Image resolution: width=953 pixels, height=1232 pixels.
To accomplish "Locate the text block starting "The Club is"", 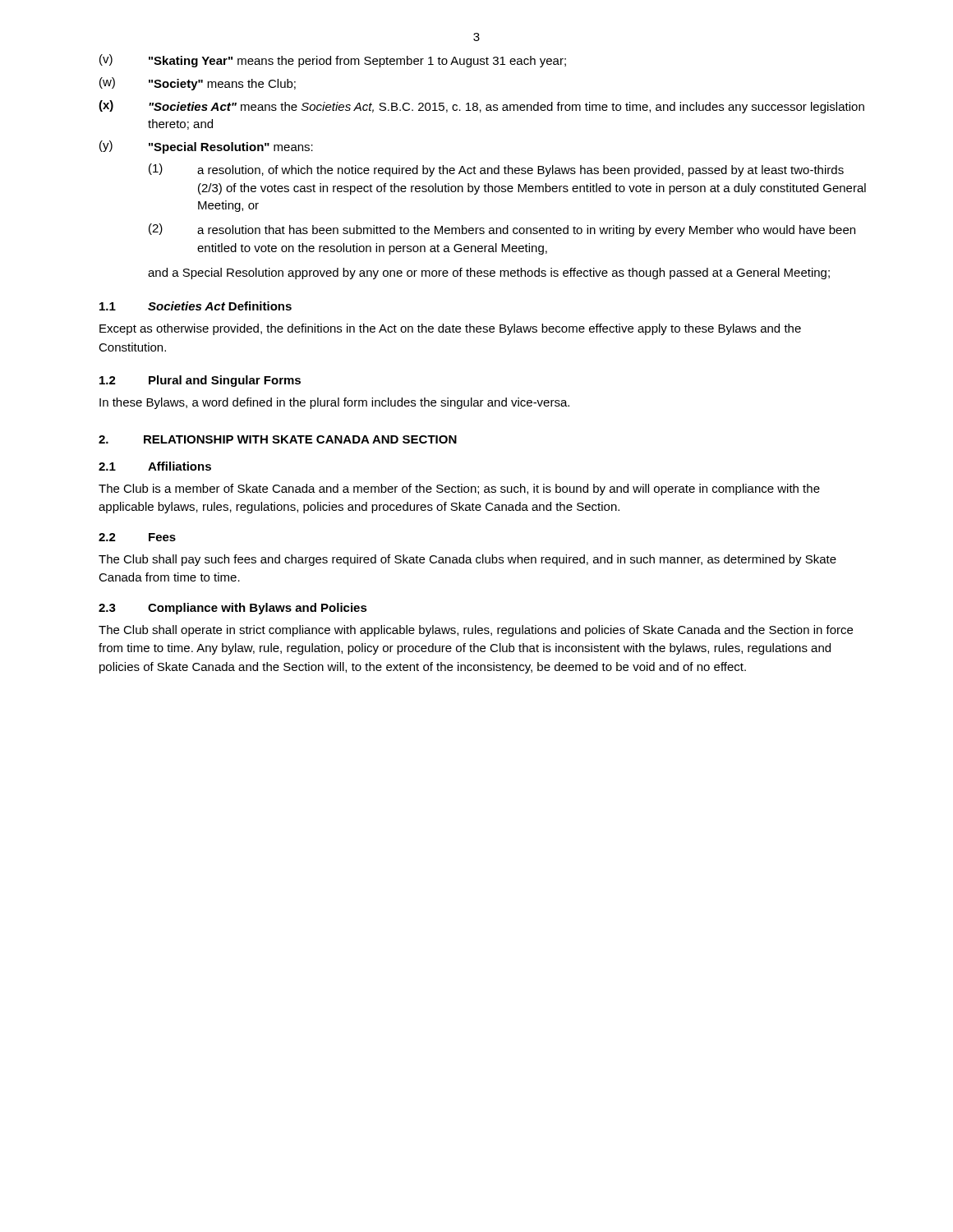I will (459, 497).
